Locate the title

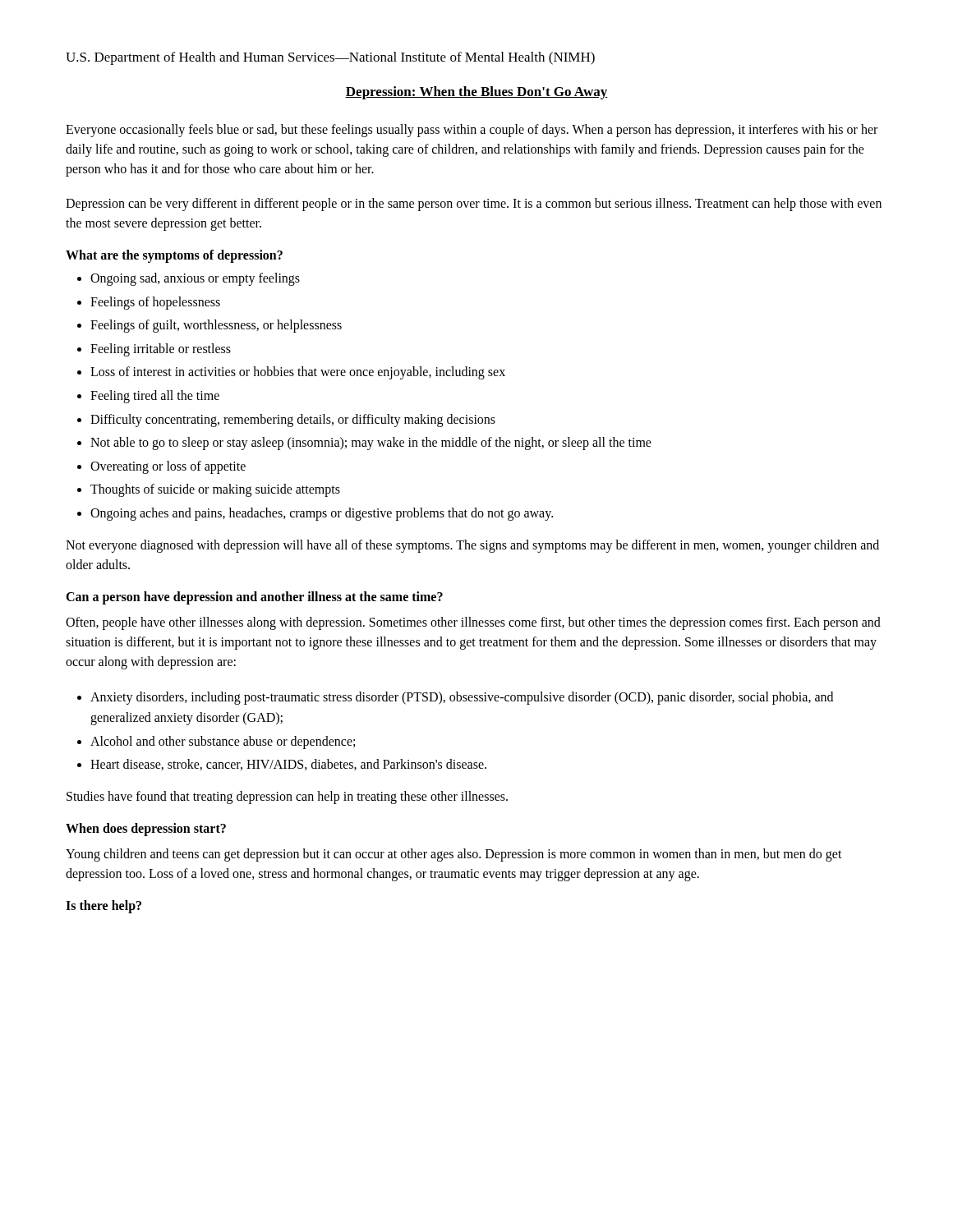click(x=476, y=92)
